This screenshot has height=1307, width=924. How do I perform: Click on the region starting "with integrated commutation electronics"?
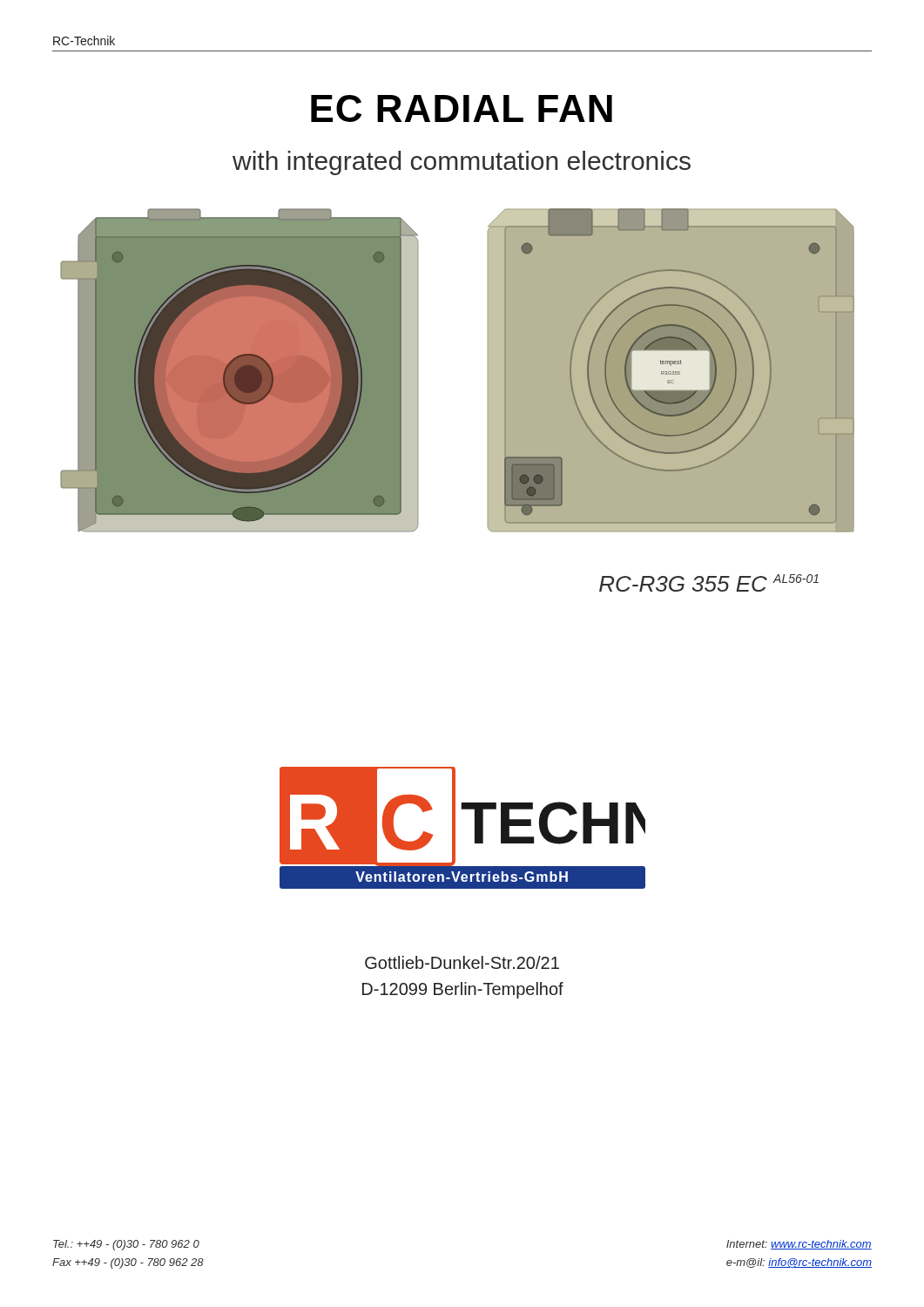[462, 161]
